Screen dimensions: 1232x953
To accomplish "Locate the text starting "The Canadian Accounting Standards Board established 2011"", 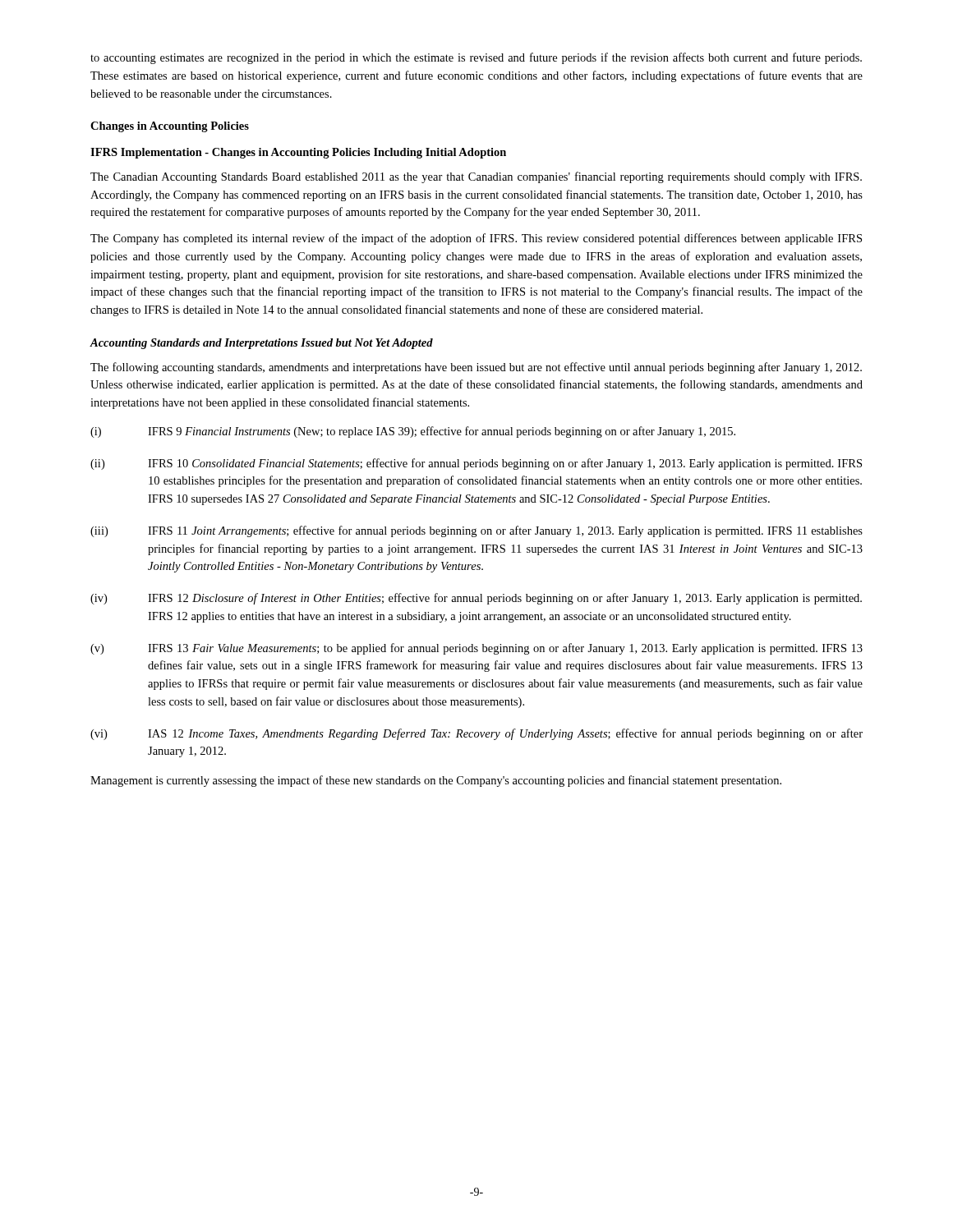I will (x=476, y=195).
